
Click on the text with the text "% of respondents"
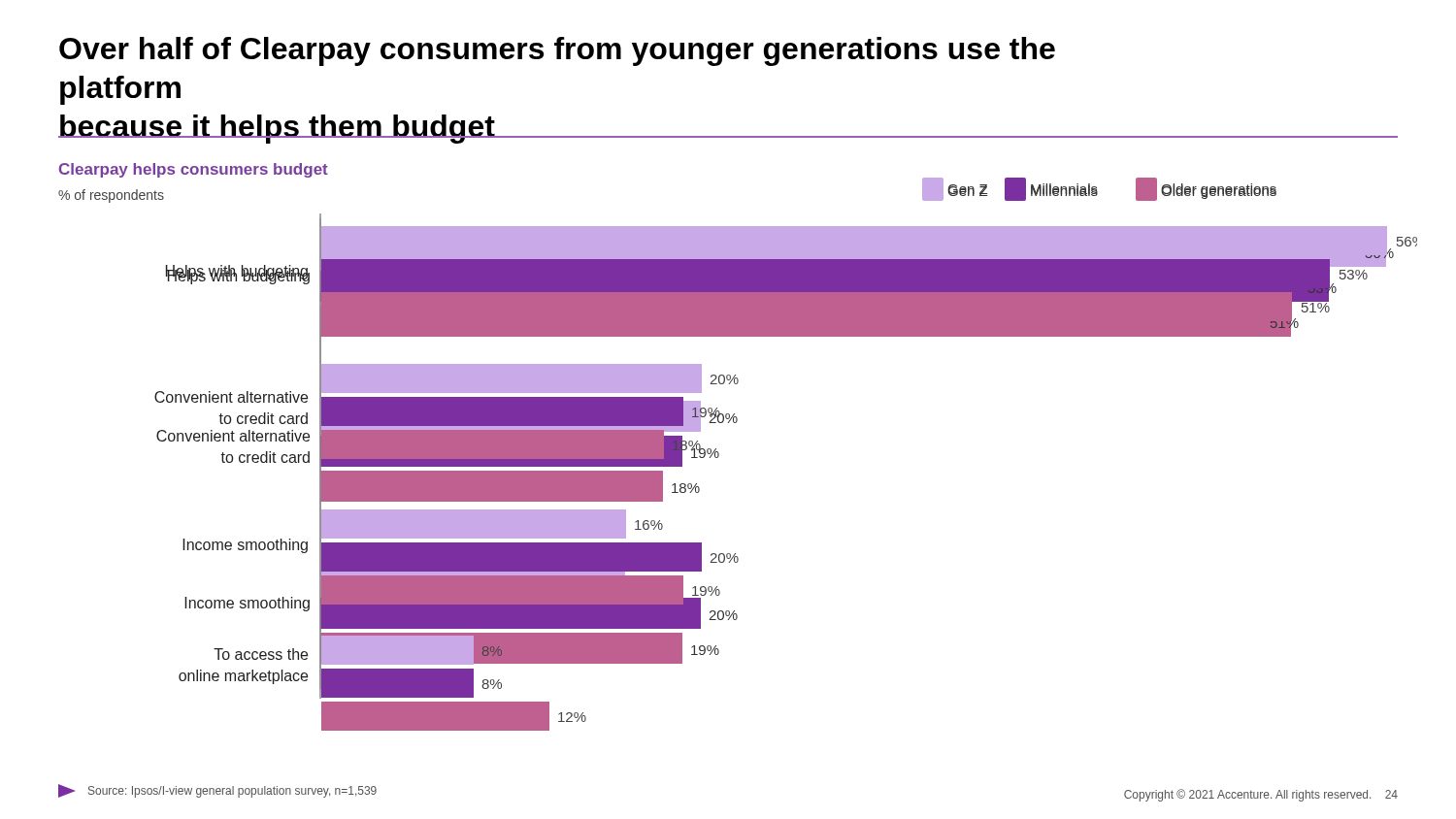pos(111,195)
